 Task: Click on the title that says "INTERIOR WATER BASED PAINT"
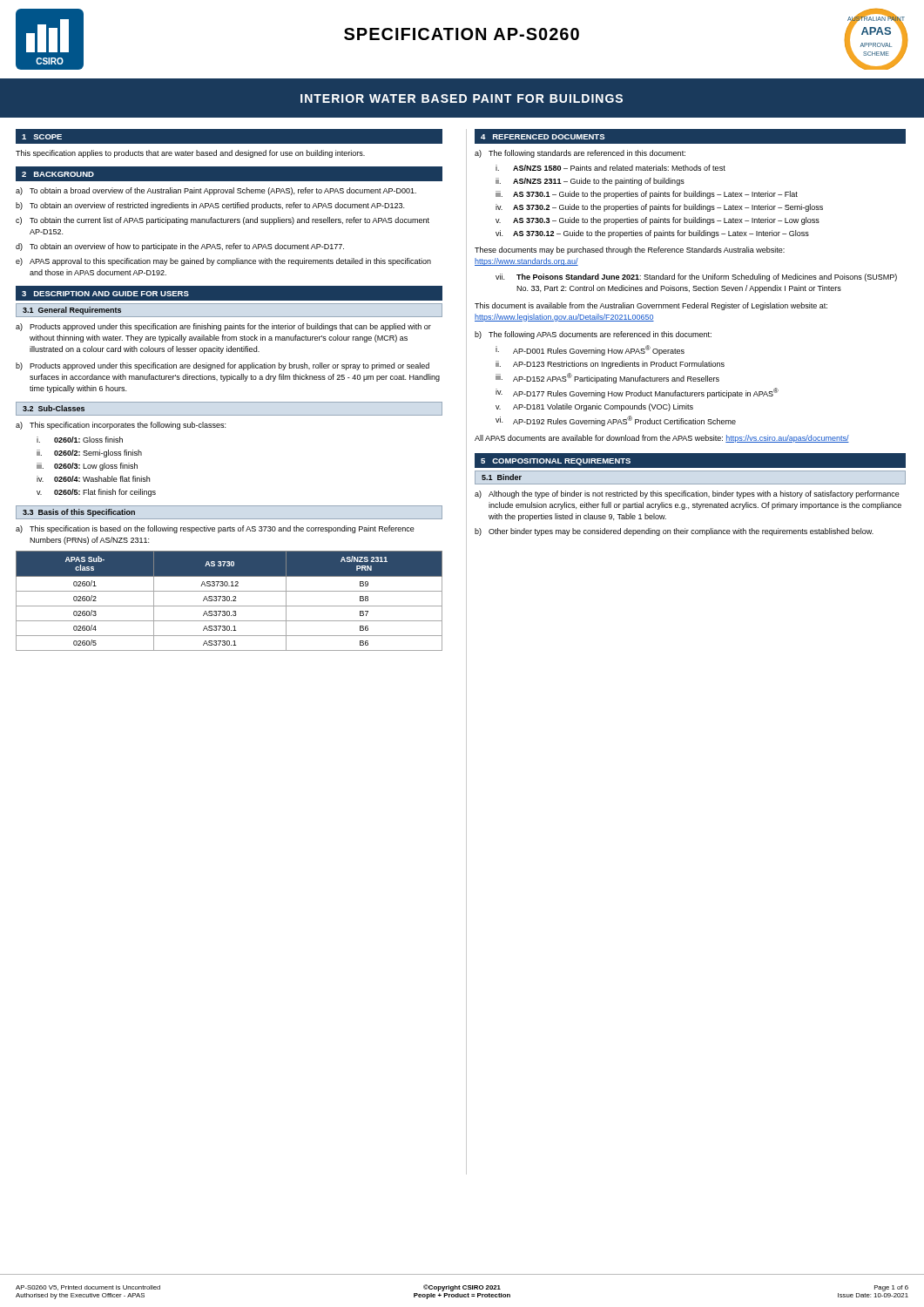pos(462,98)
